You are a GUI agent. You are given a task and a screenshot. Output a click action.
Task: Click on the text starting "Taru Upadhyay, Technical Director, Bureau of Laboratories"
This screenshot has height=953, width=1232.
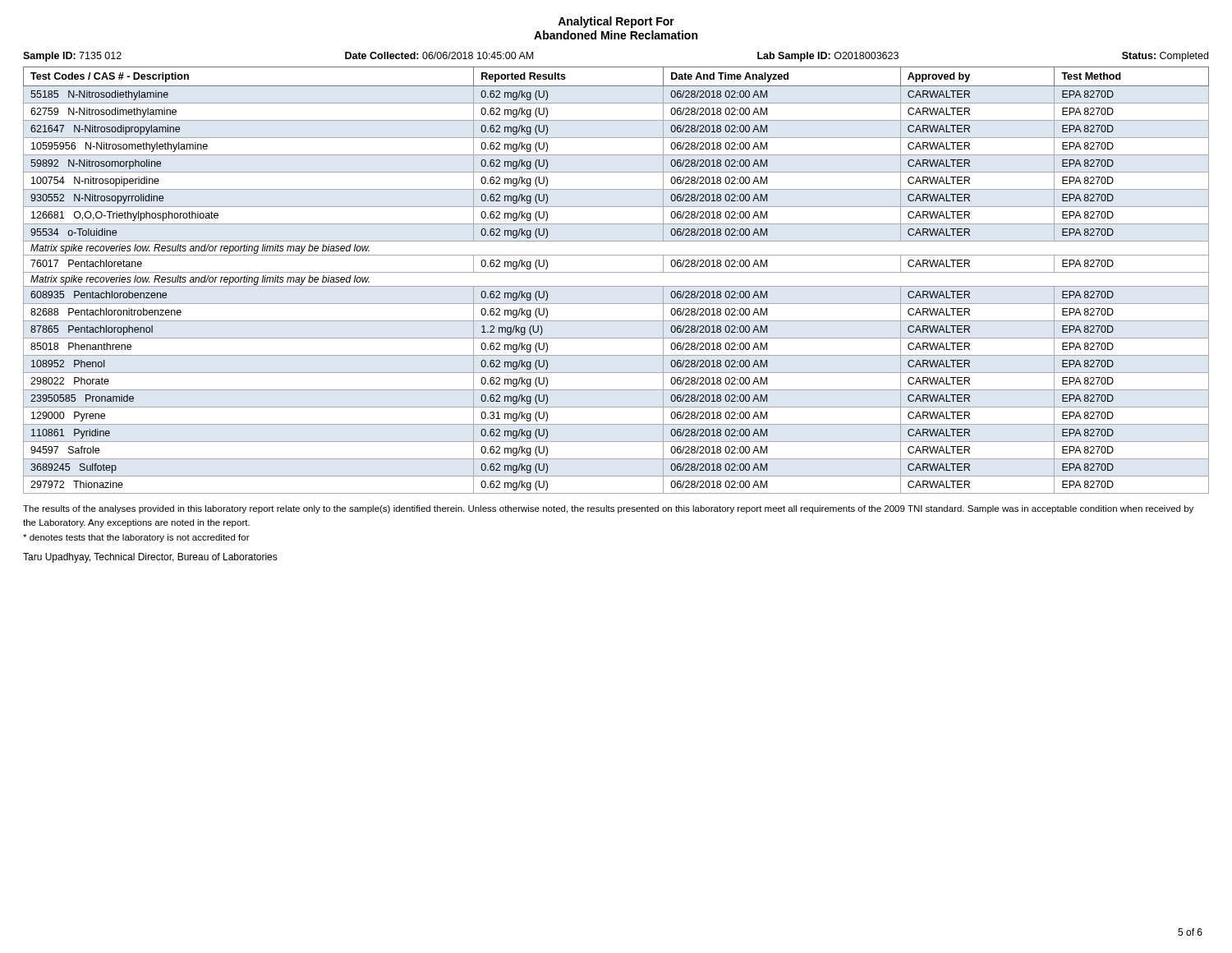(150, 557)
